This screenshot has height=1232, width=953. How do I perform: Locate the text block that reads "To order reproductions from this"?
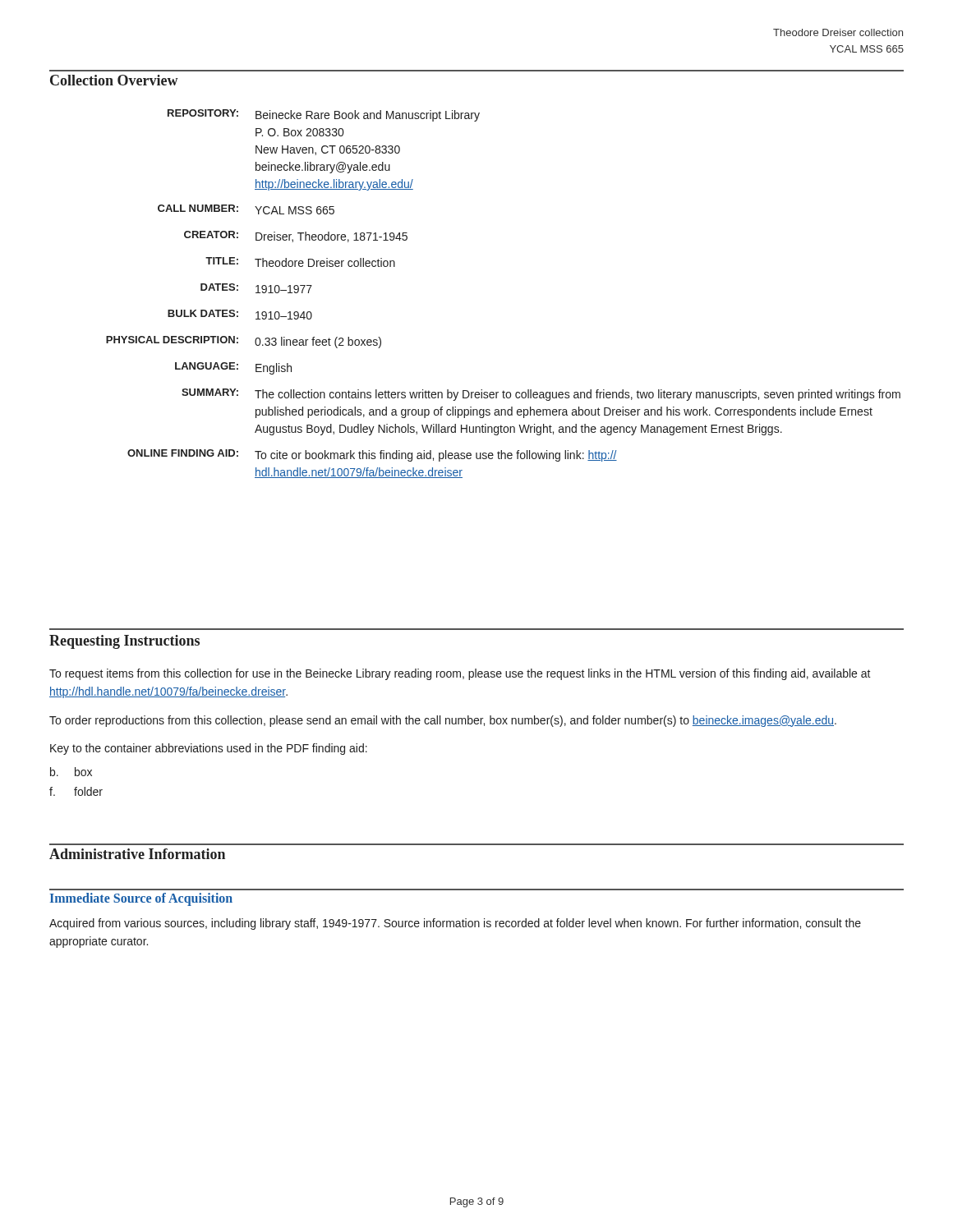(443, 720)
